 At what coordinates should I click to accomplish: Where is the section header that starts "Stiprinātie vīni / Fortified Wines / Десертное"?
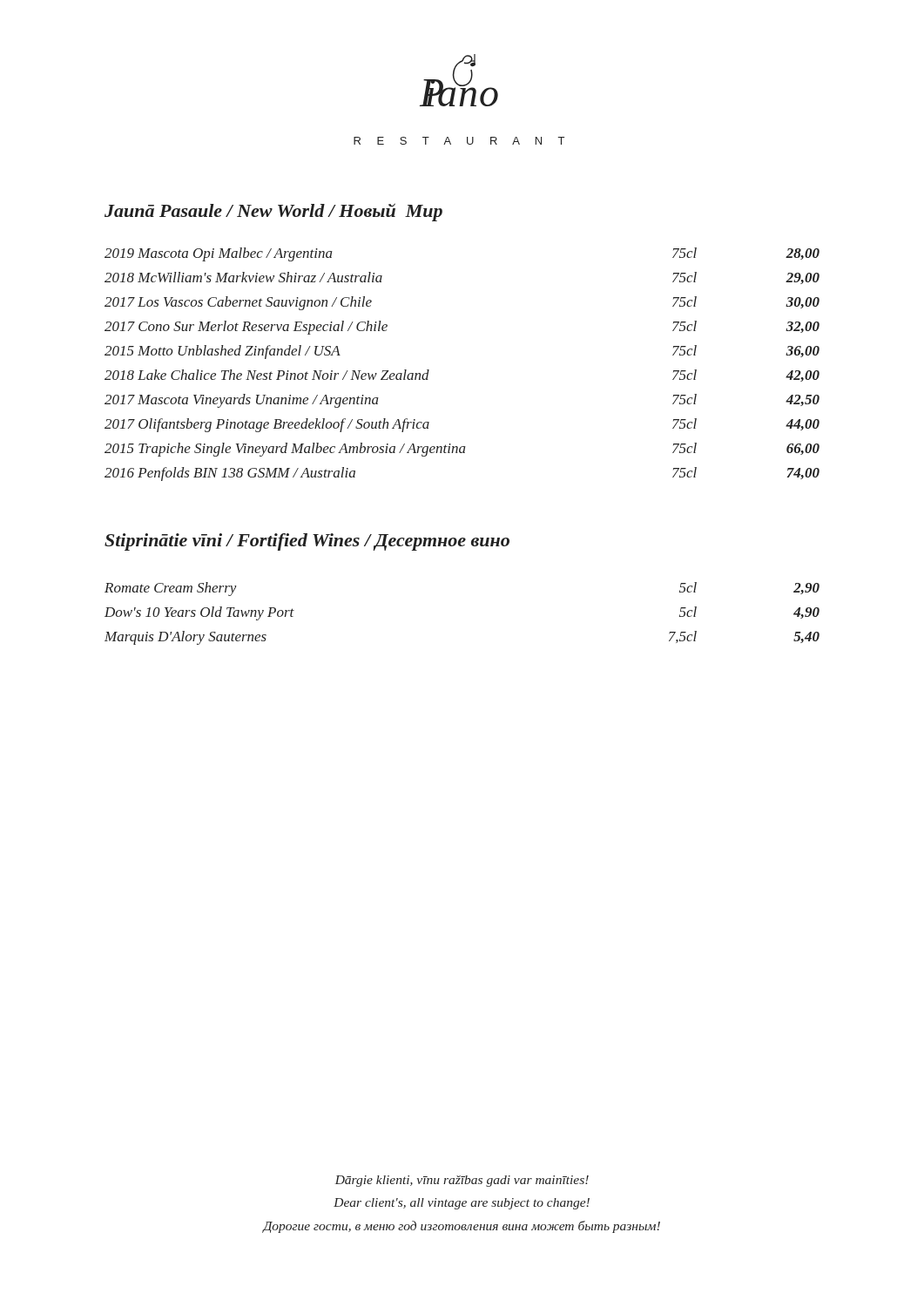[307, 540]
